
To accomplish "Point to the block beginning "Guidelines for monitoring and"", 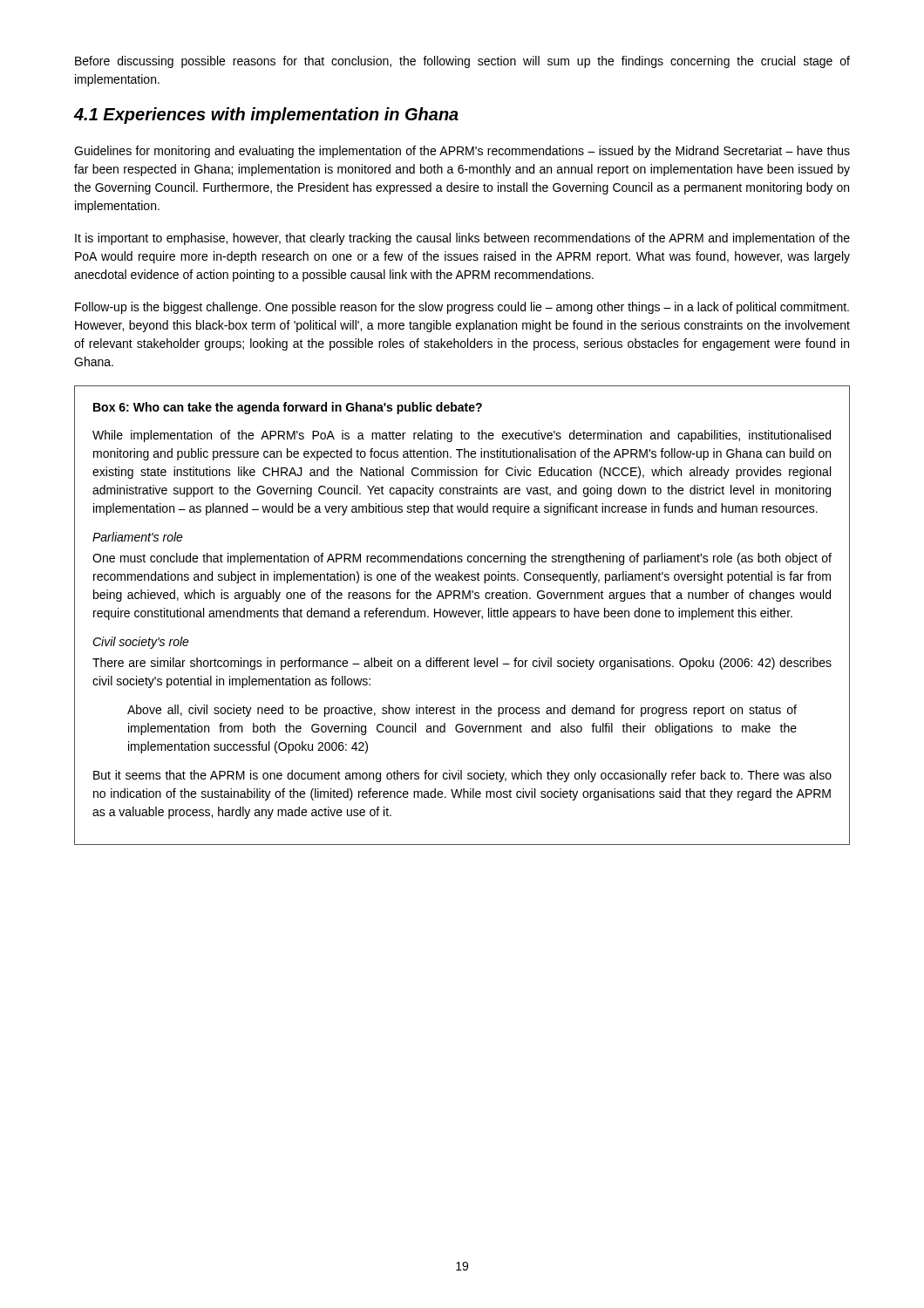I will click(x=462, y=178).
